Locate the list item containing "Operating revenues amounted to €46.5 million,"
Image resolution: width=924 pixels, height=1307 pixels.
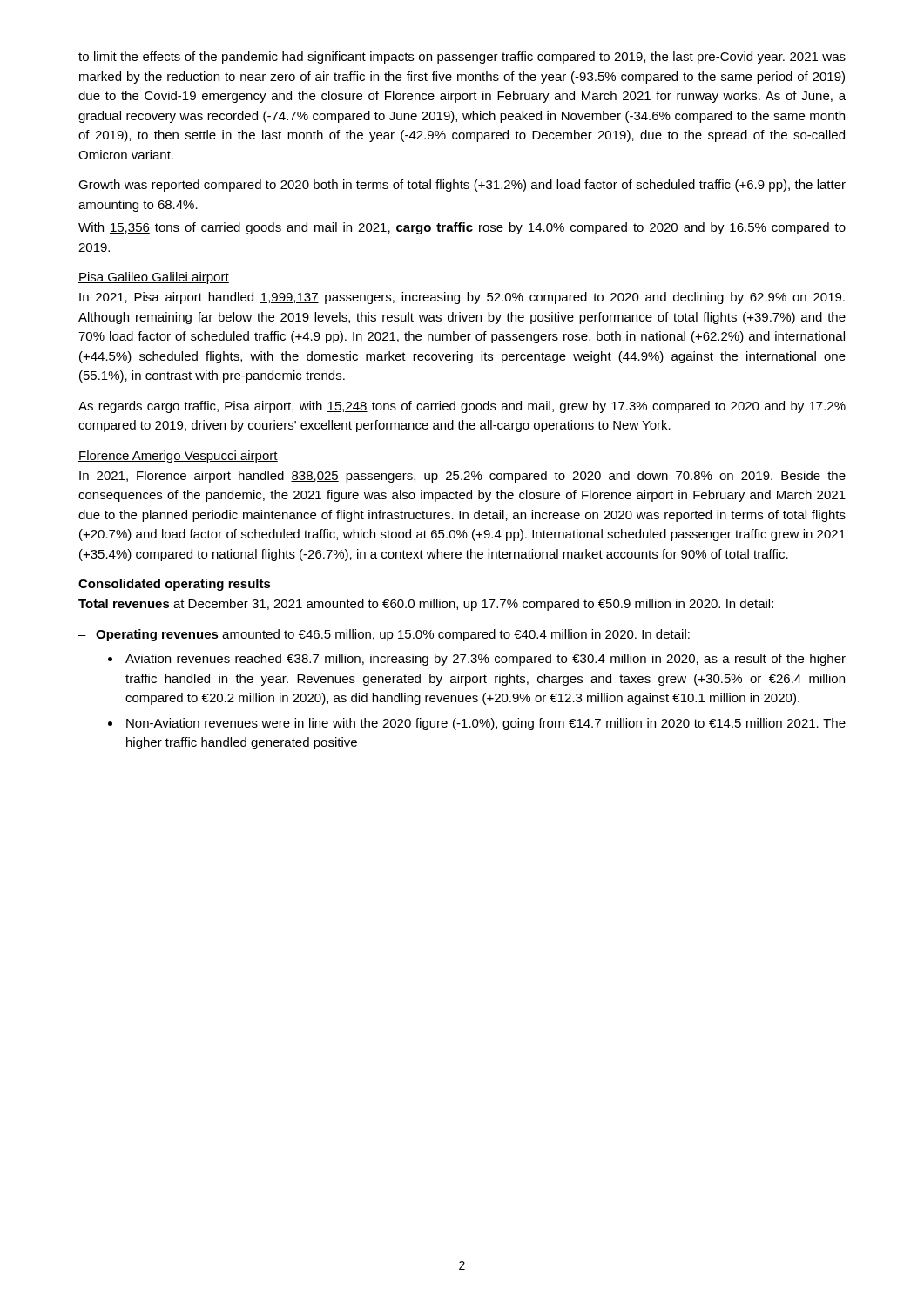pyautogui.click(x=471, y=689)
